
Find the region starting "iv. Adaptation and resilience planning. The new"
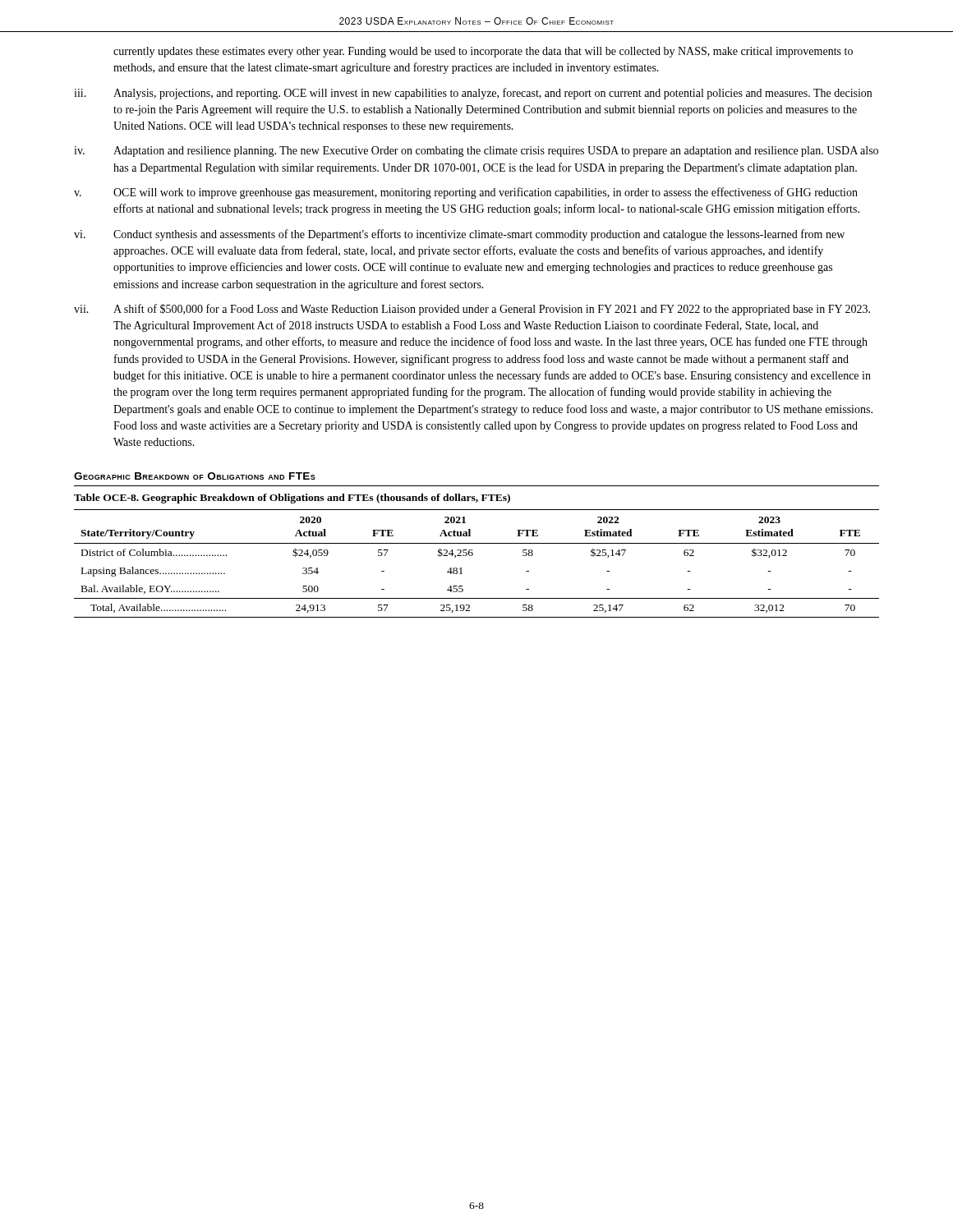[x=476, y=160]
